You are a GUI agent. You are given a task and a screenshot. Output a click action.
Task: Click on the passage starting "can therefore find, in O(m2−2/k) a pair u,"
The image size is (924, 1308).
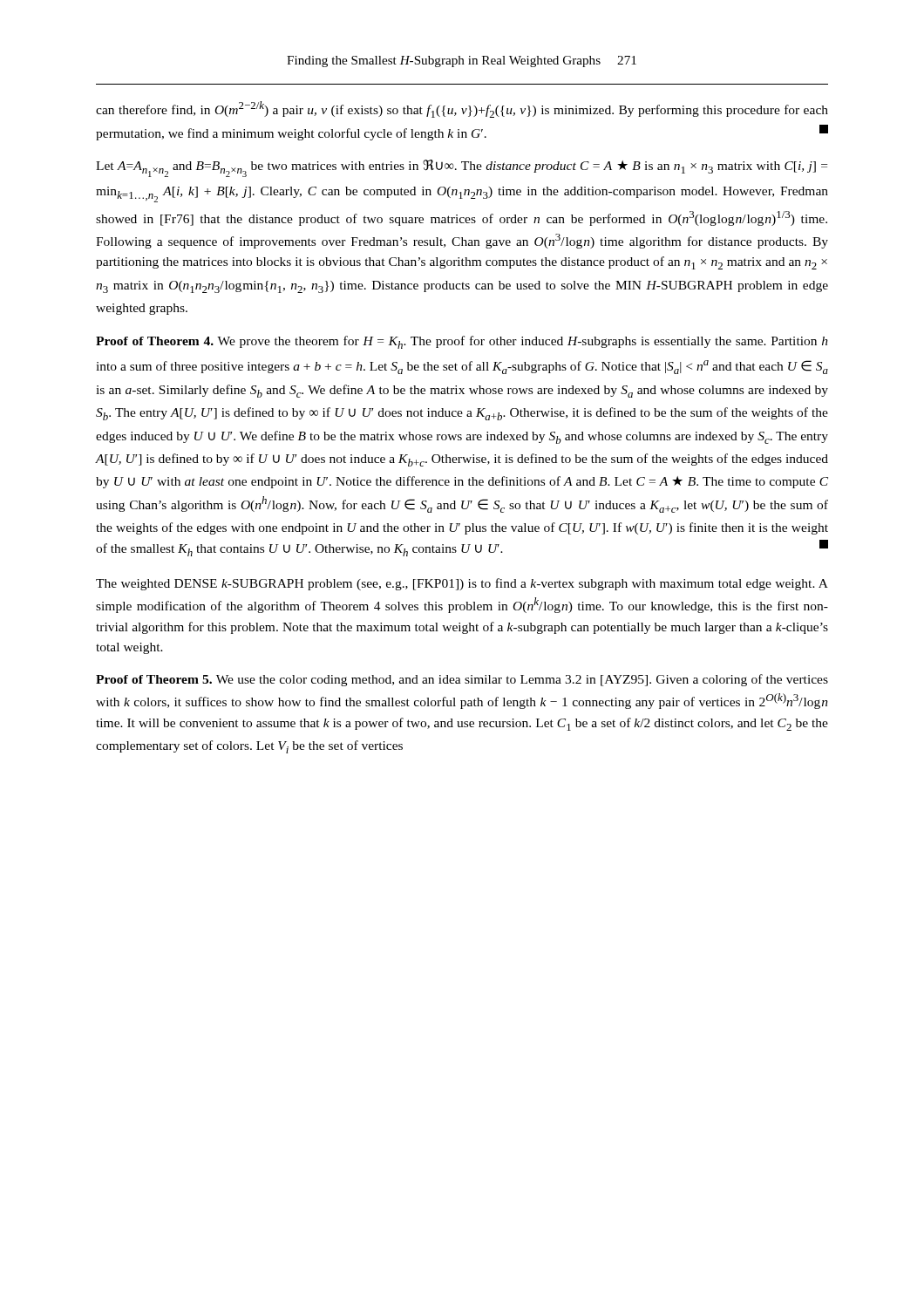[x=462, y=120]
